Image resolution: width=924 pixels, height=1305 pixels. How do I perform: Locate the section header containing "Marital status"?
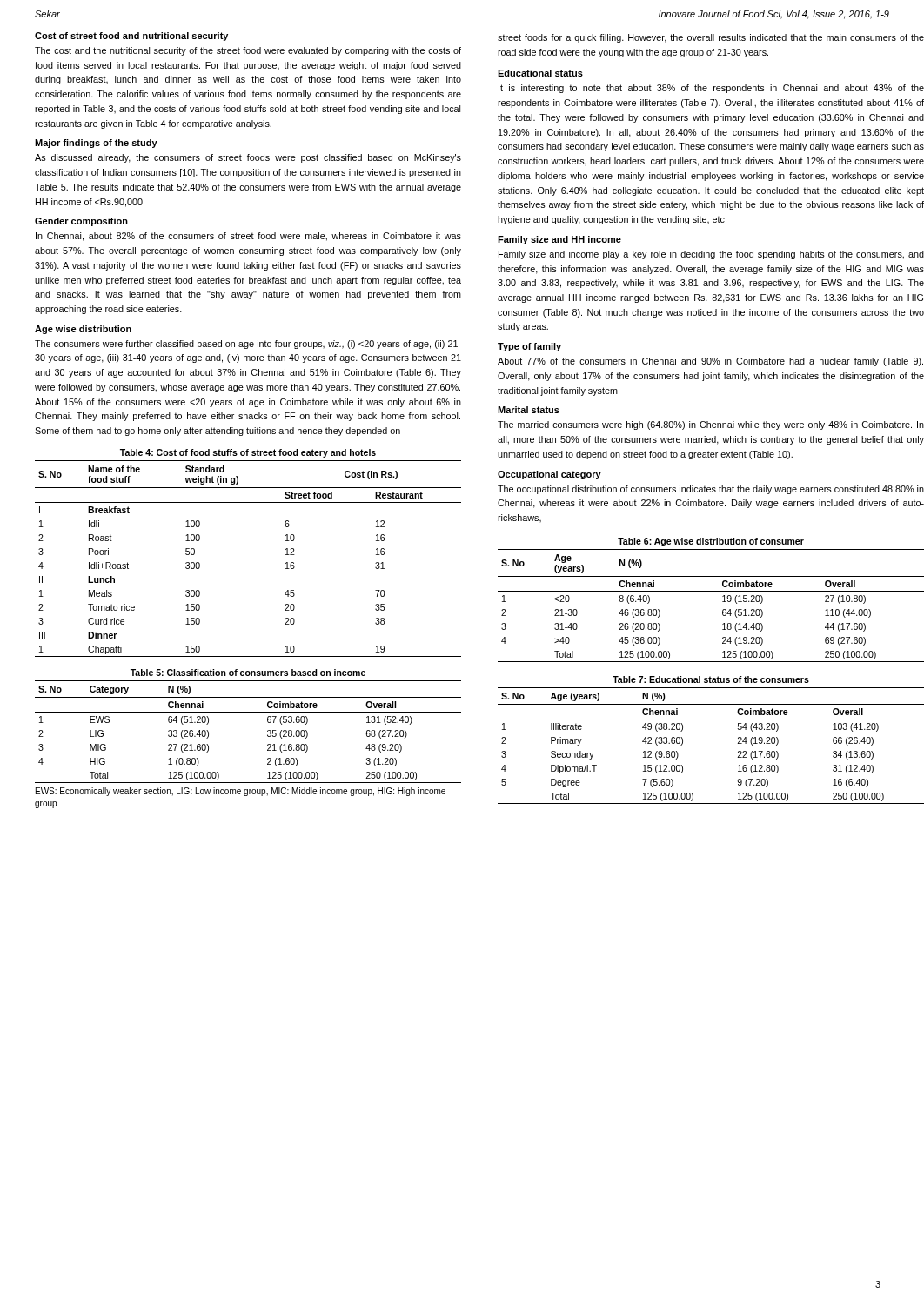point(529,410)
